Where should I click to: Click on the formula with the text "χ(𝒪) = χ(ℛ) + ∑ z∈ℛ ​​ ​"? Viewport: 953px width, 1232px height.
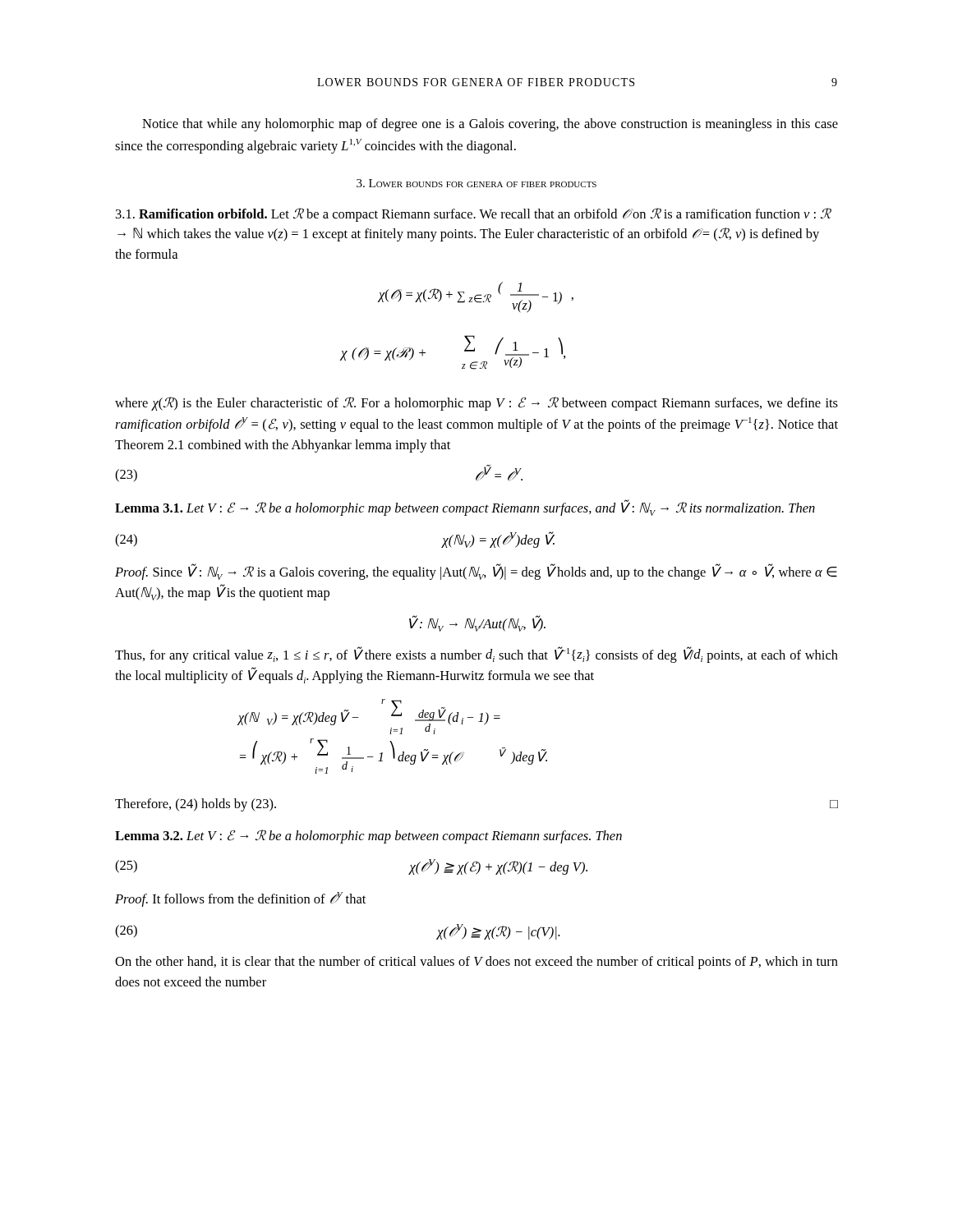476,328
